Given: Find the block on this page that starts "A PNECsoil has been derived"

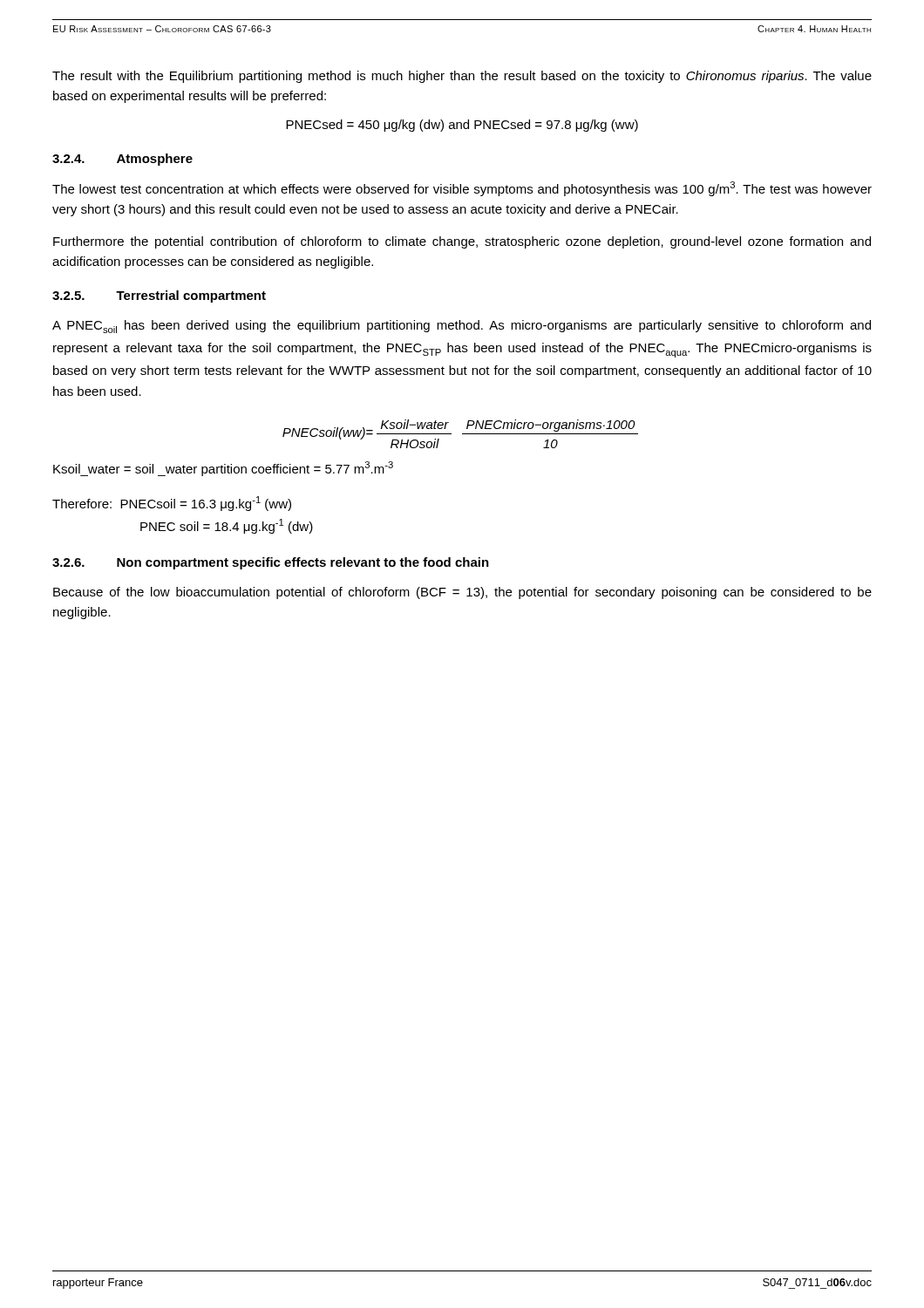Looking at the screenshot, I should (x=462, y=358).
